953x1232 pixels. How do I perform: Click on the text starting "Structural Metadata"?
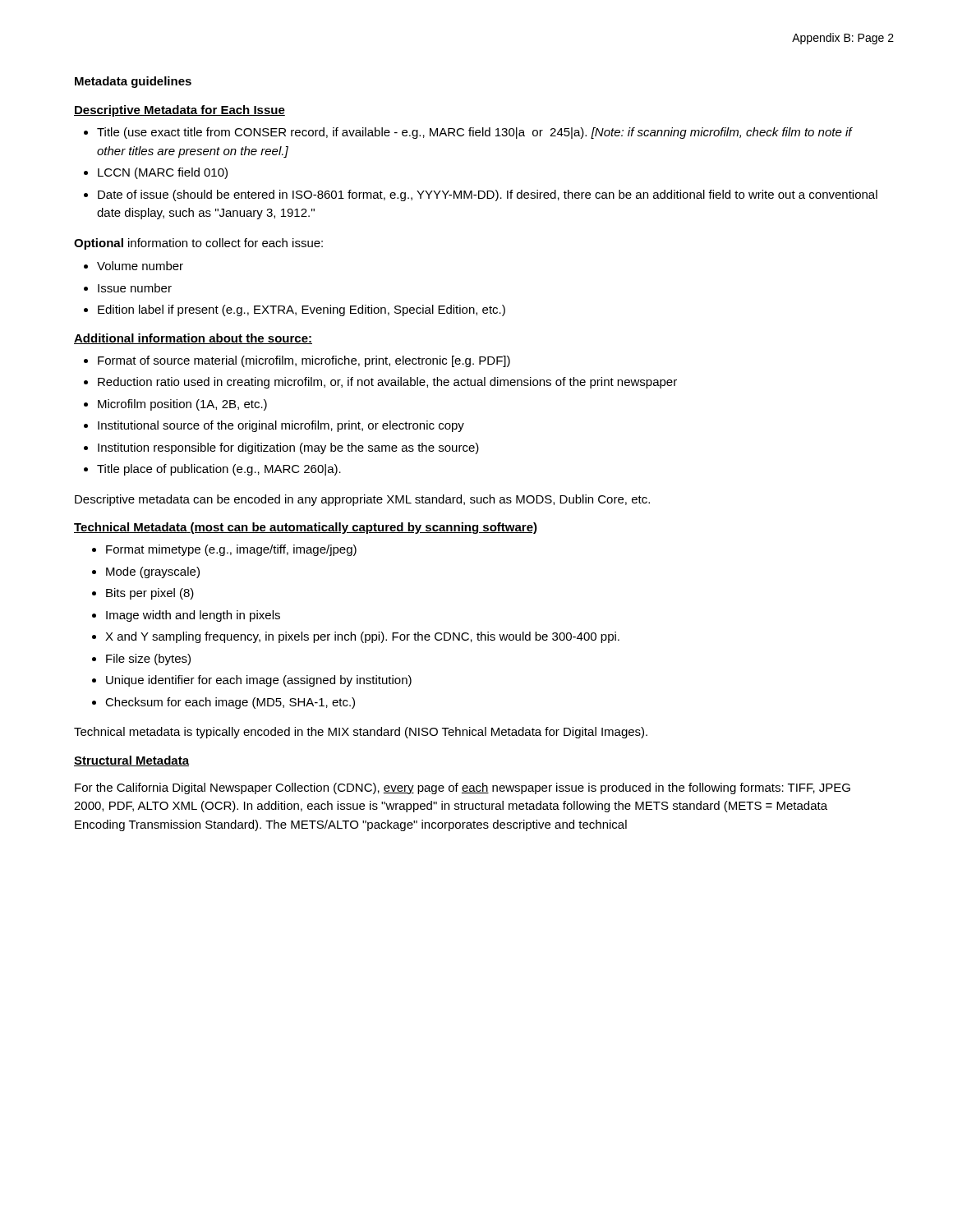pyautogui.click(x=131, y=760)
